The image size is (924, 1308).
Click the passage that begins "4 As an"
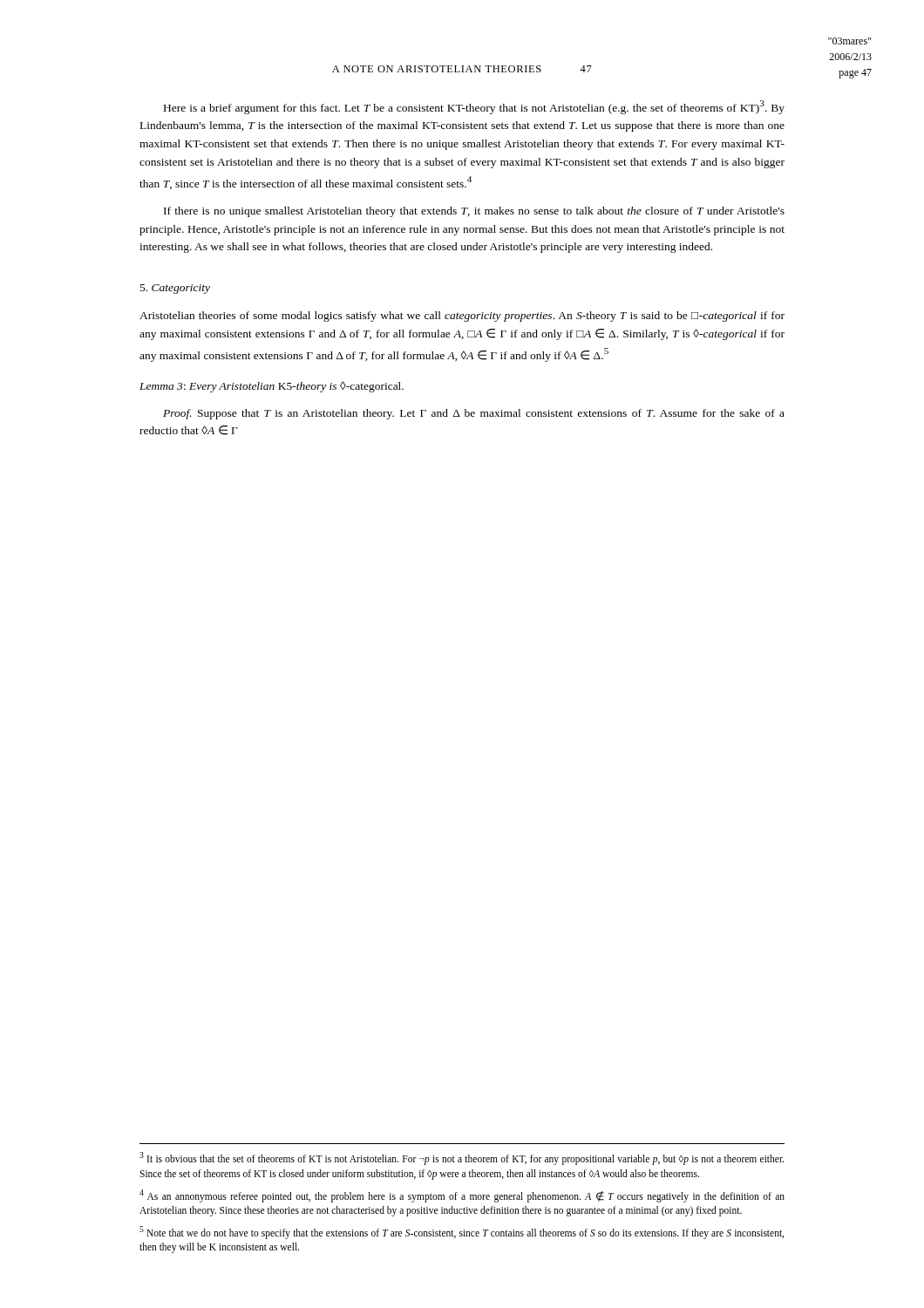(462, 1202)
